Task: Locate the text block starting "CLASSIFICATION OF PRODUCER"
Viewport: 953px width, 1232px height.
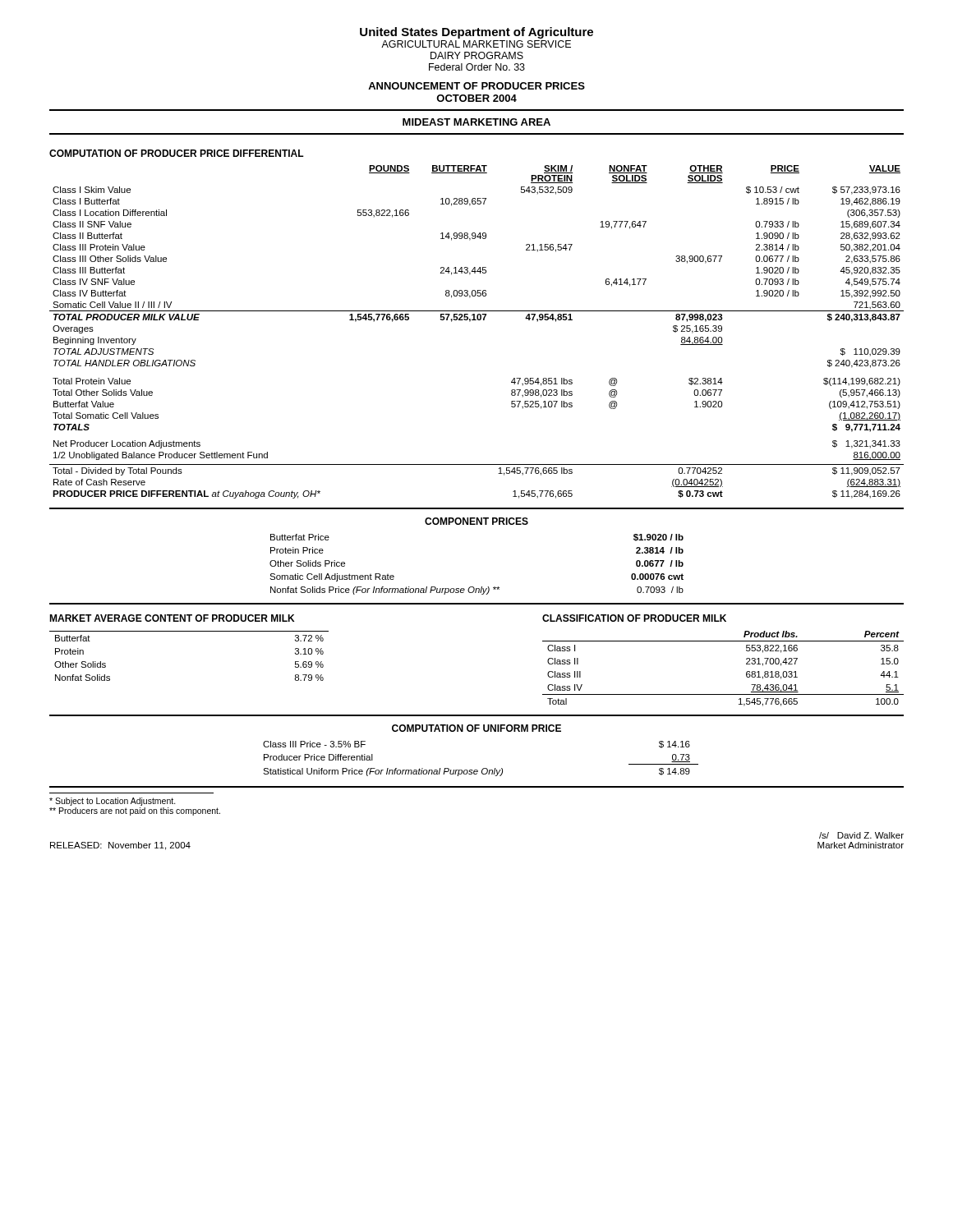Action: (634, 618)
